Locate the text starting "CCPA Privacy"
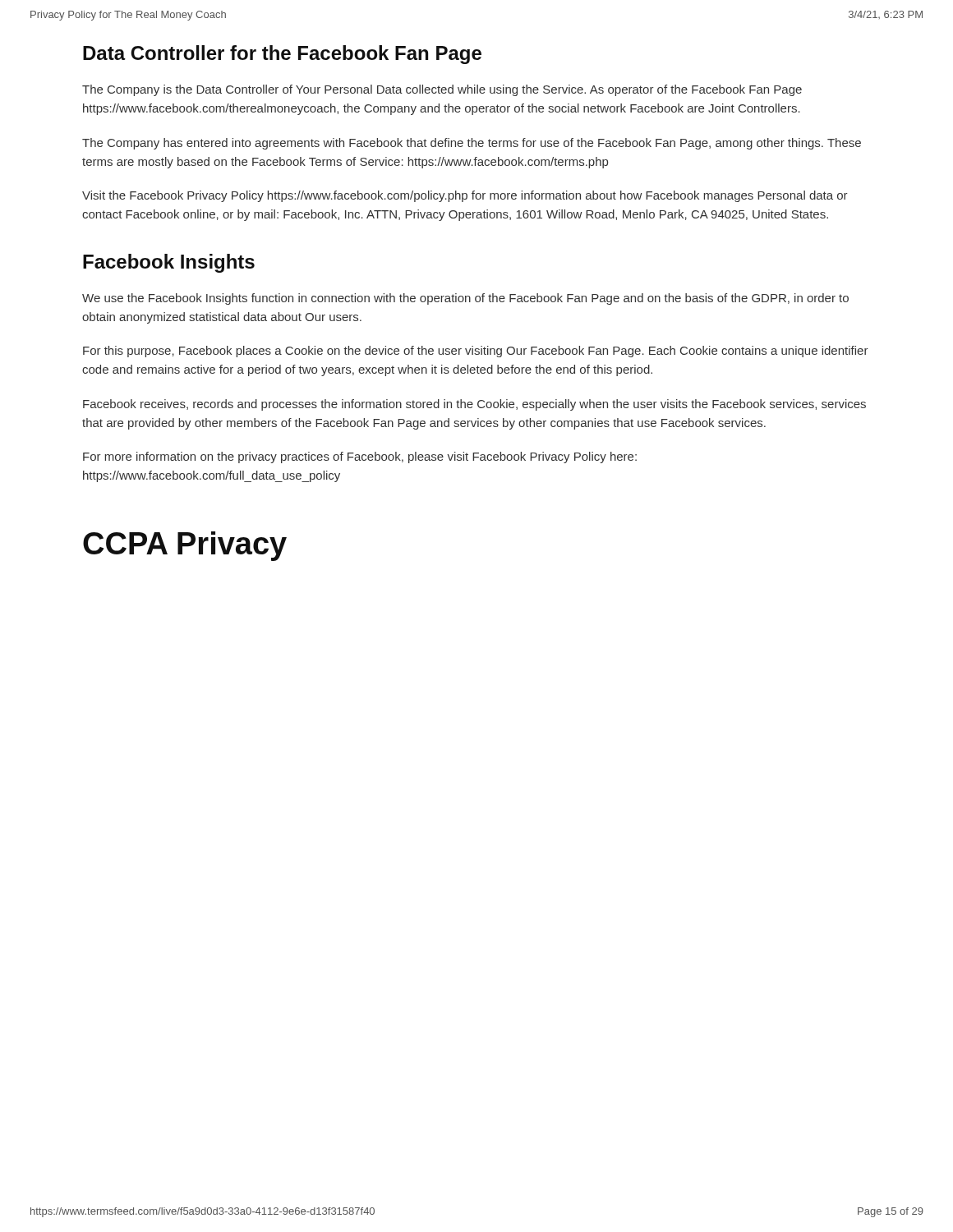 coord(185,546)
